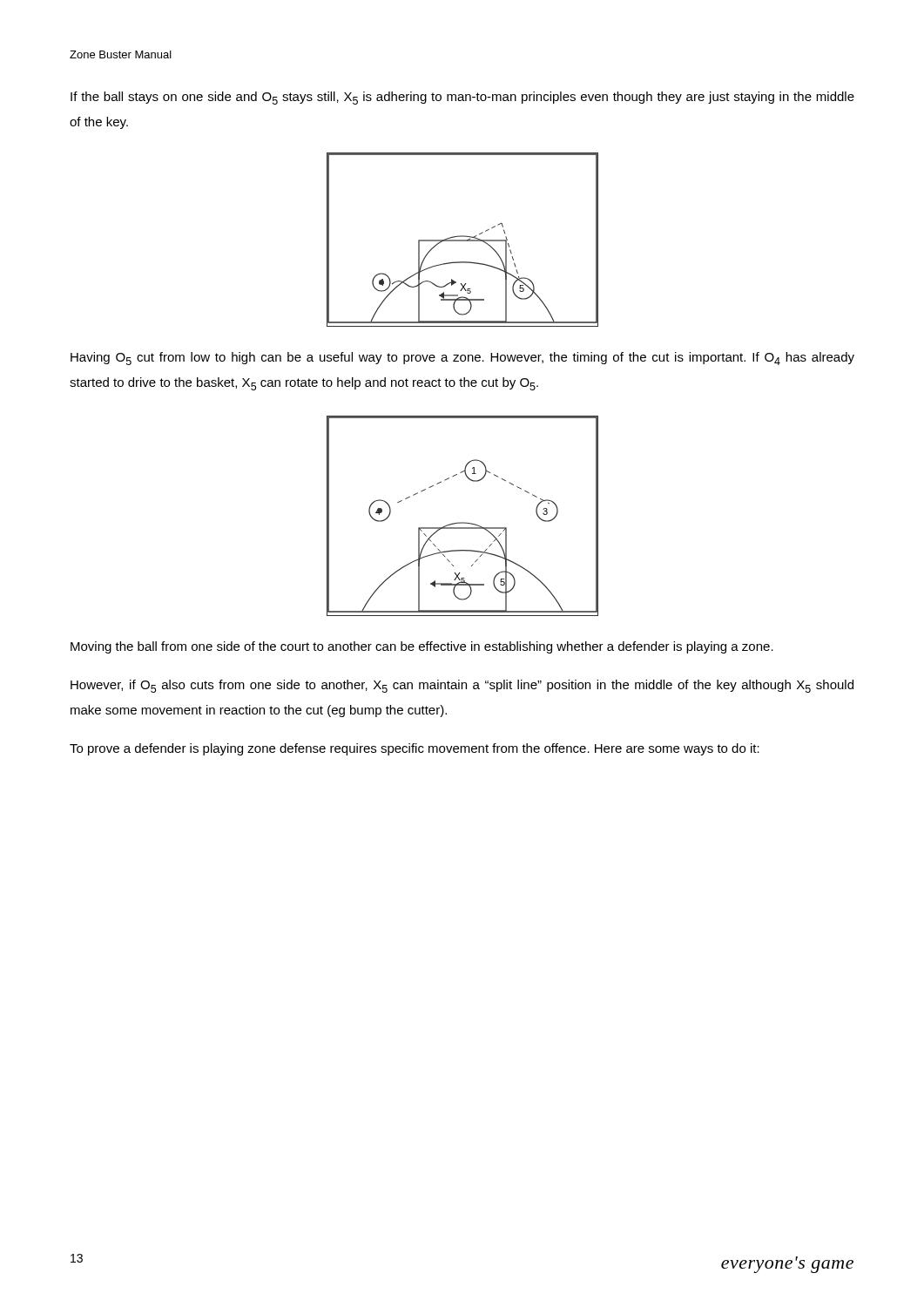The height and width of the screenshot is (1307, 924).
Task: Where is the passage that starts "Moving the ball"?
Action: (422, 646)
